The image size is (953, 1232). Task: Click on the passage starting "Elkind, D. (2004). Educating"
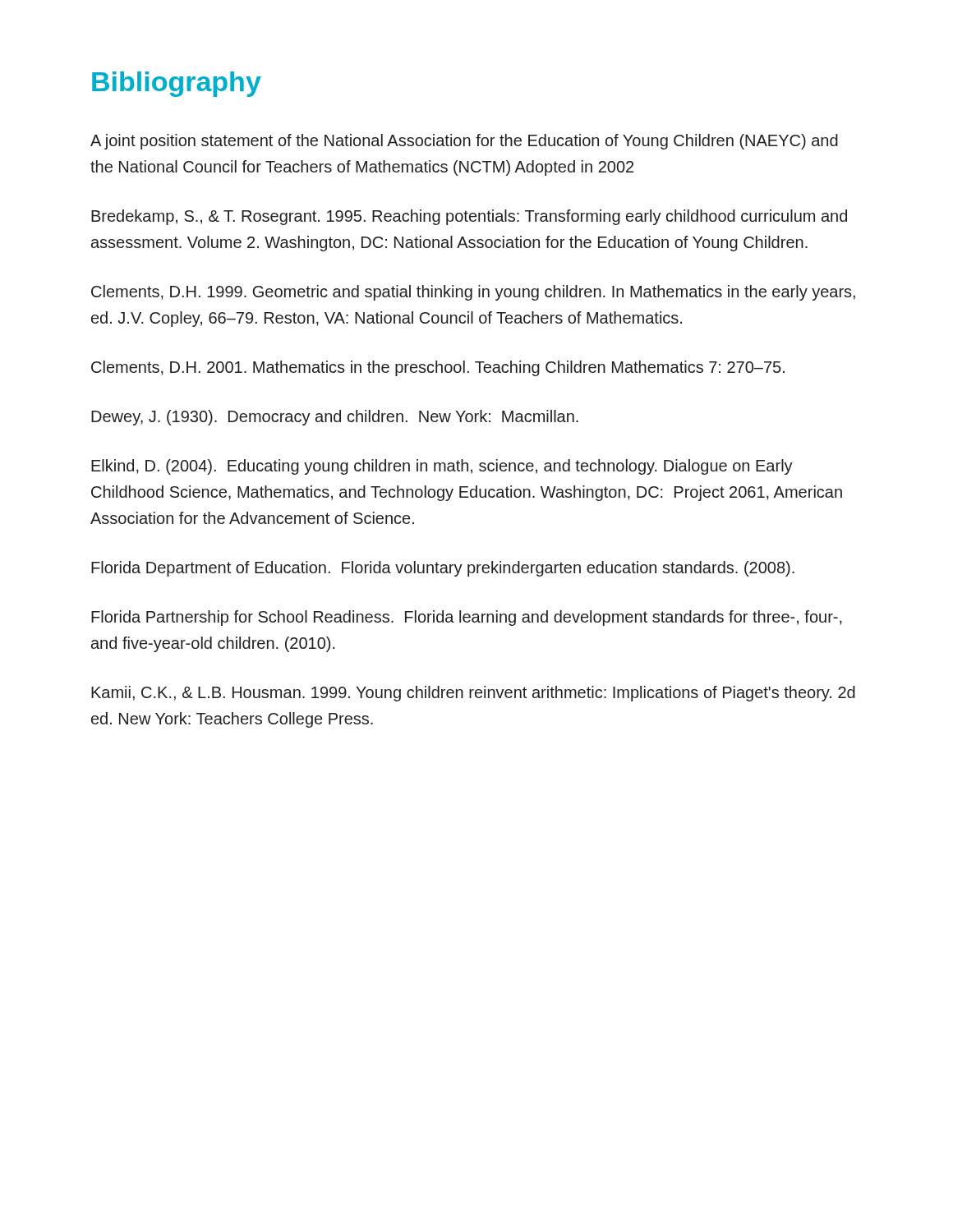click(x=467, y=492)
